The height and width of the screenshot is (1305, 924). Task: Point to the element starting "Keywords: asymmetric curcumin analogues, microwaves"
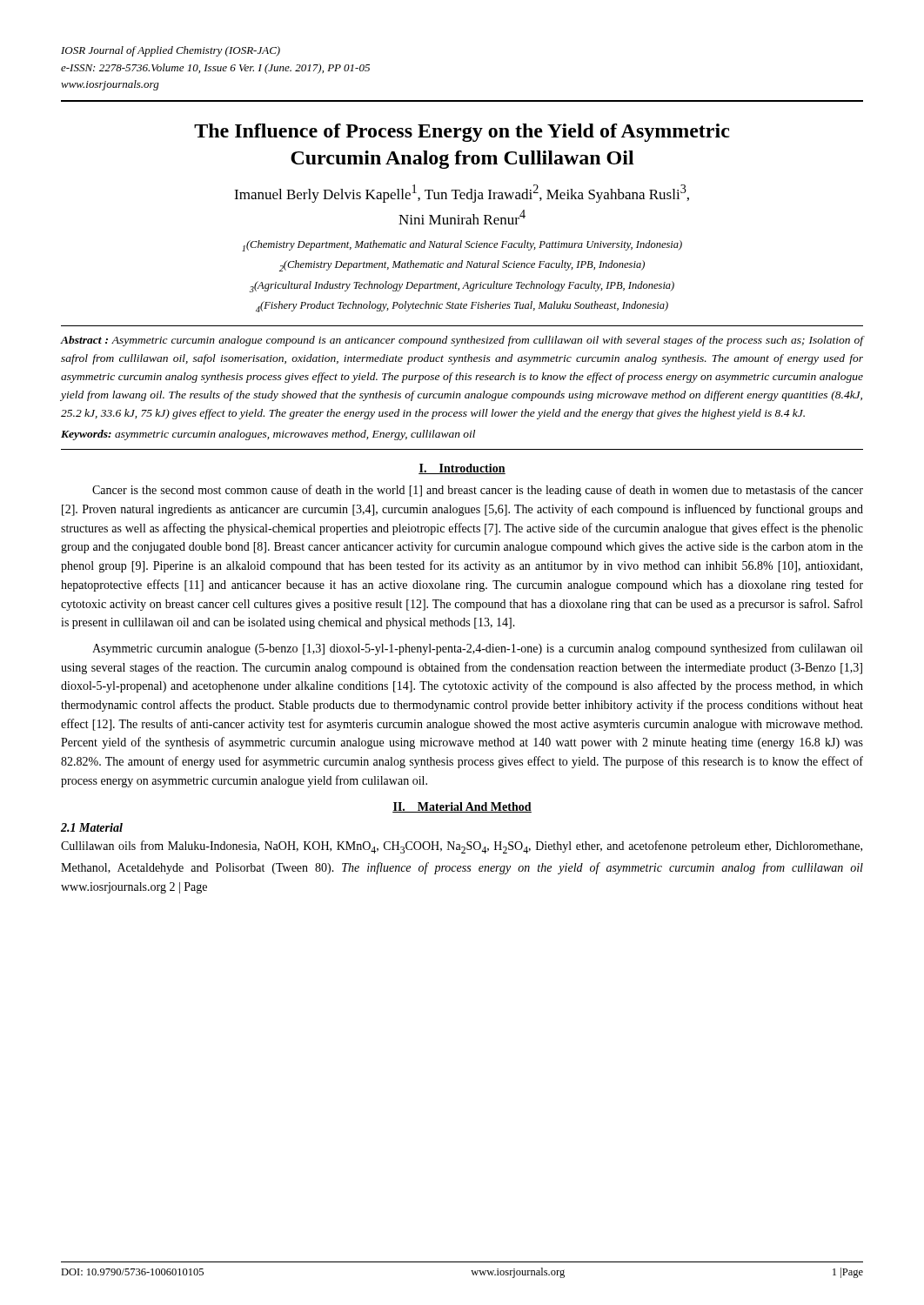[268, 434]
